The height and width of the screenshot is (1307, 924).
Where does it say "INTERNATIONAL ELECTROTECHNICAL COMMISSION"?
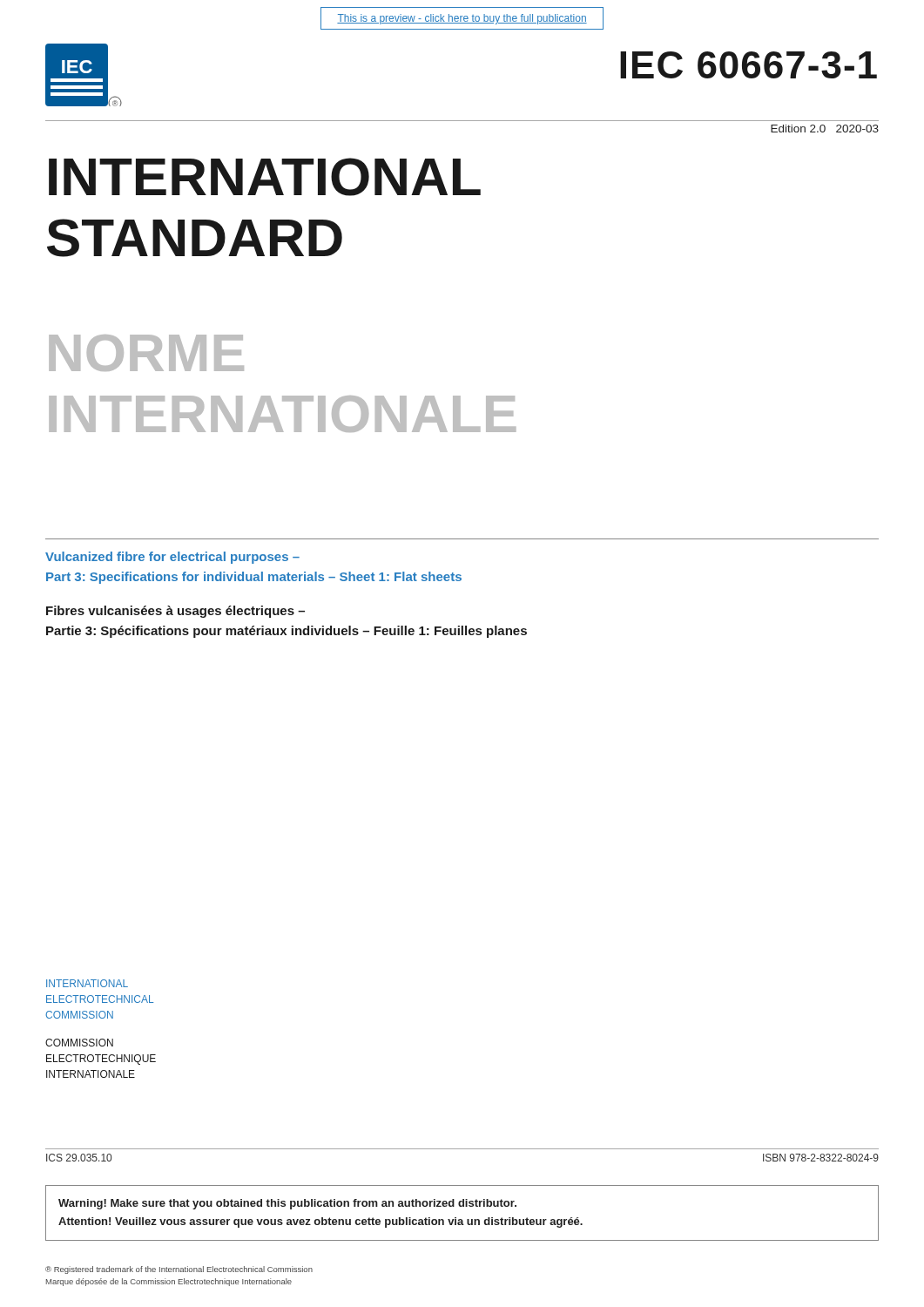tap(100, 999)
